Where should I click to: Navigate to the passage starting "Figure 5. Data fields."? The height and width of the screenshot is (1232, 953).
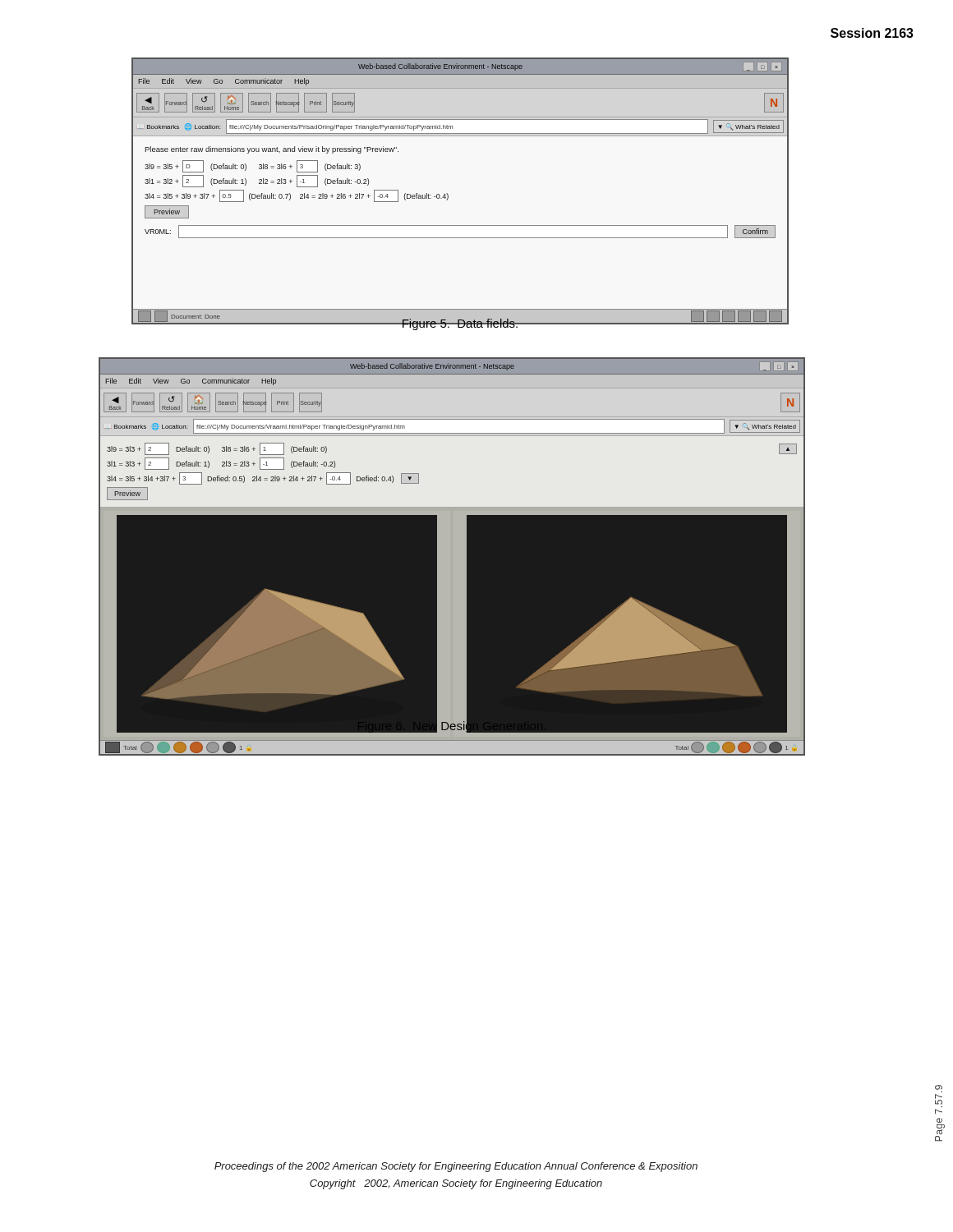click(460, 323)
